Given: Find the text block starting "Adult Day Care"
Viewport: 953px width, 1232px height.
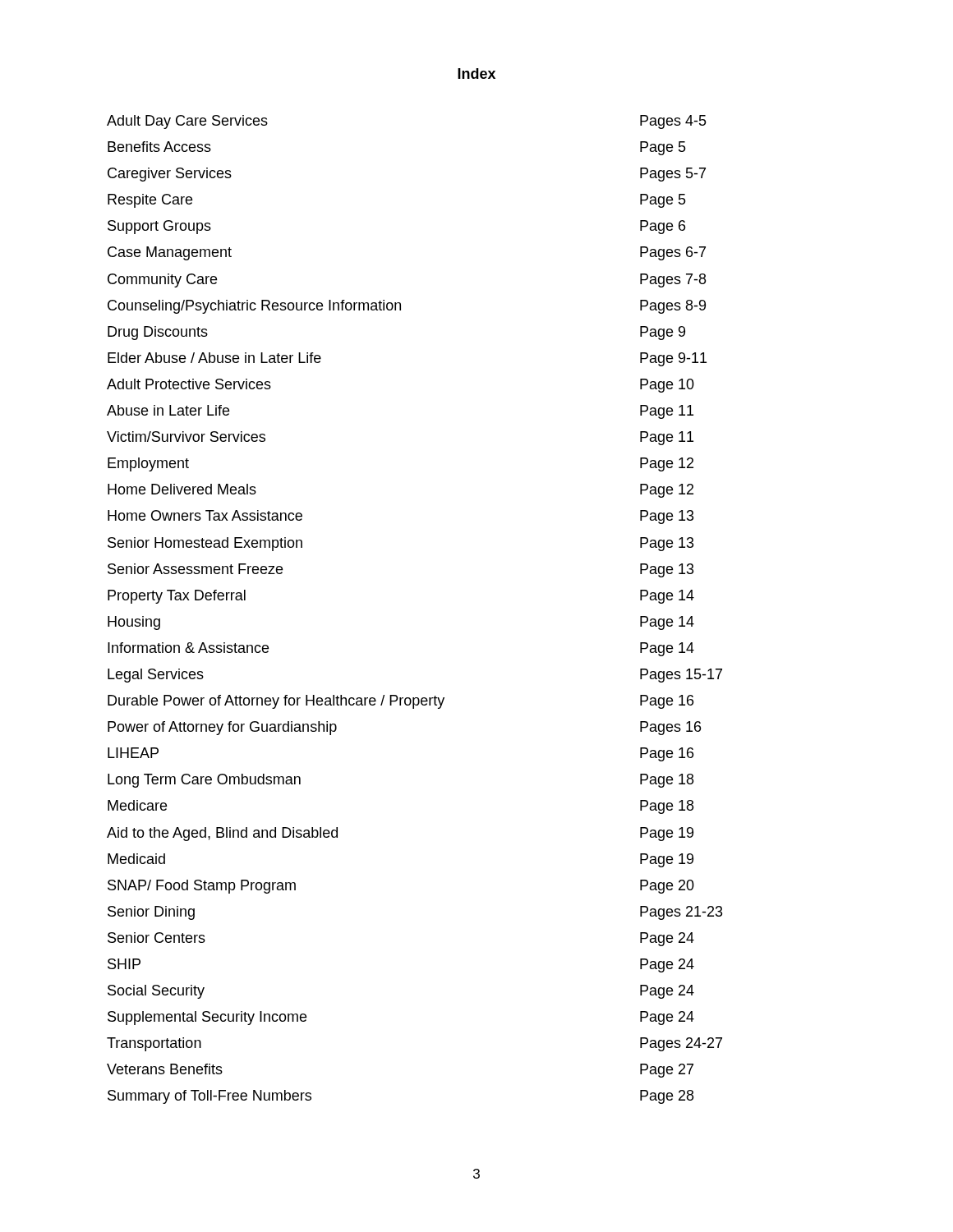Looking at the screenshot, I should point(190,122).
